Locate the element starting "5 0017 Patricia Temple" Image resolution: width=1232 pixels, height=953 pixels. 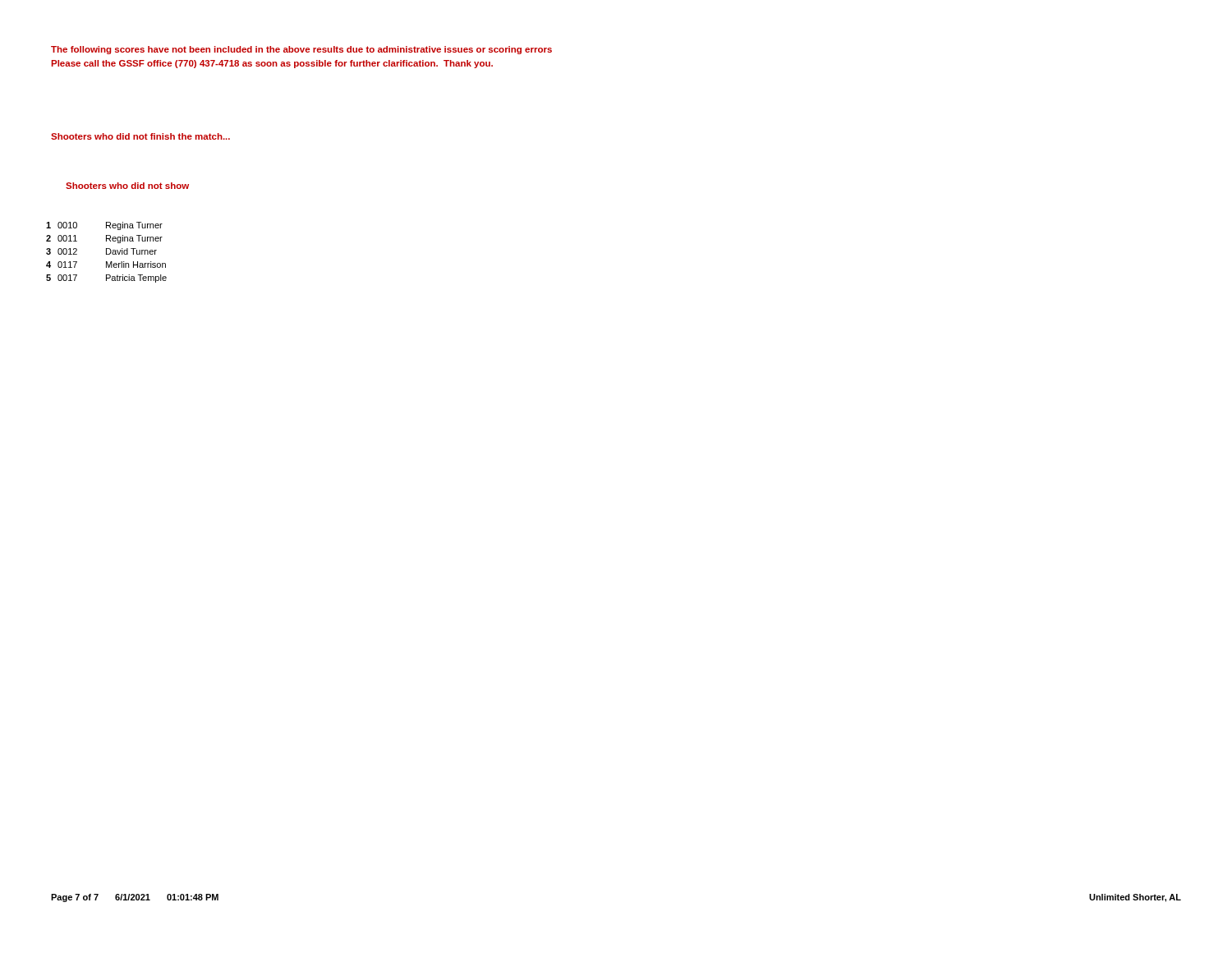[x=106, y=279]
